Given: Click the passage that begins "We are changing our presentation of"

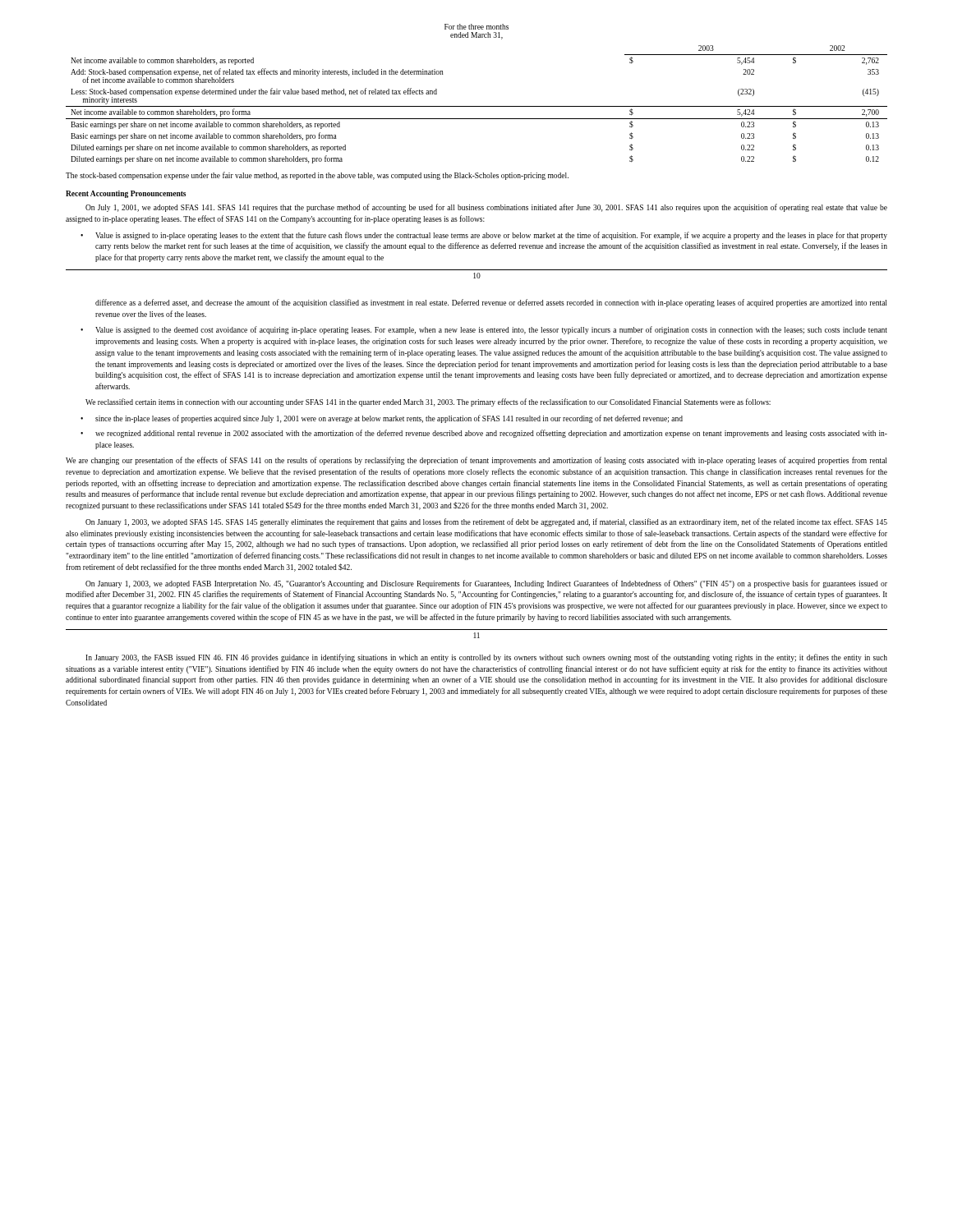Looking at the screenshot, I should coord(476,483).
